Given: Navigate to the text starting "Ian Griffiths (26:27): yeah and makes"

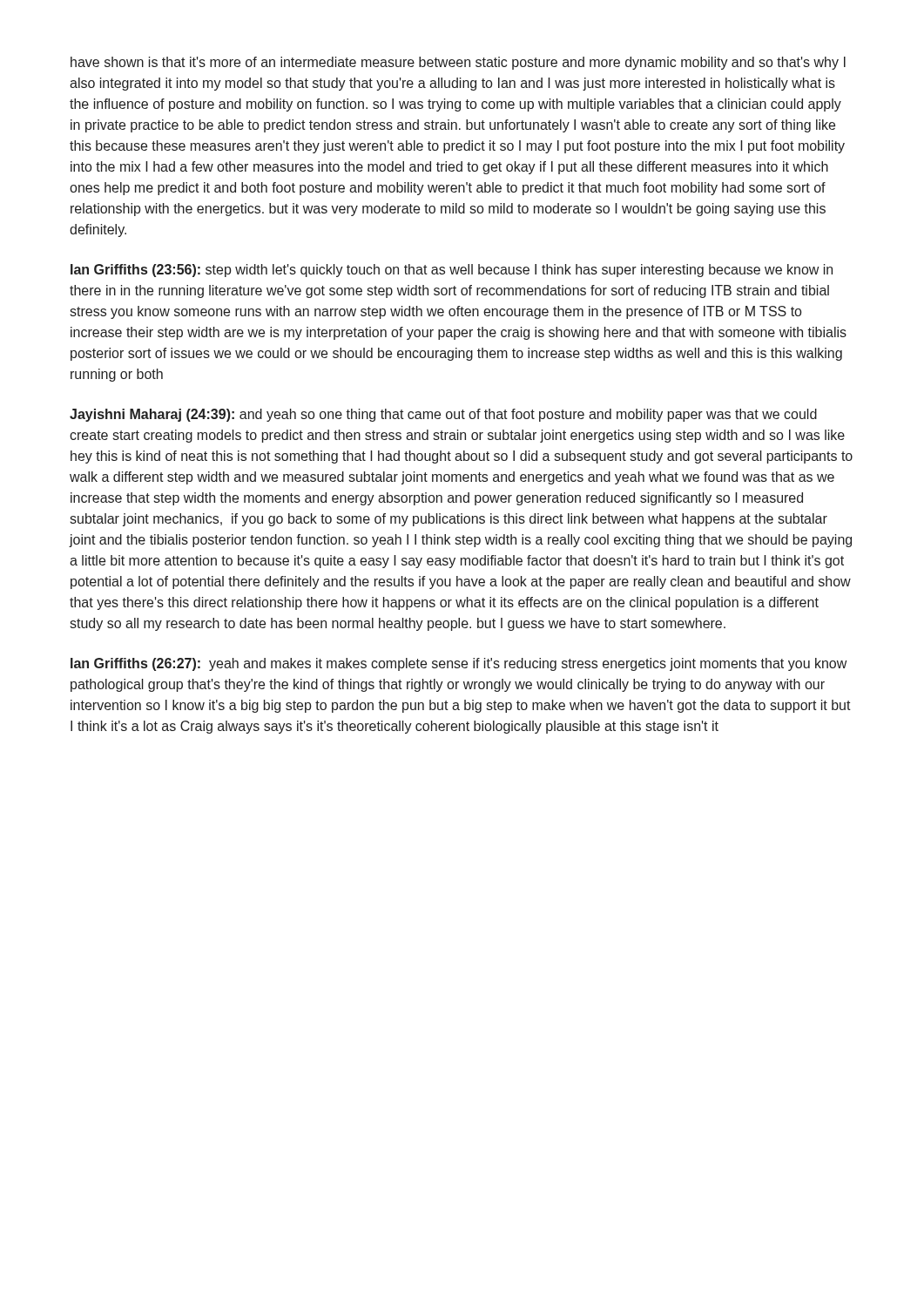Looking at the screenshot, I should pos(460,695).
